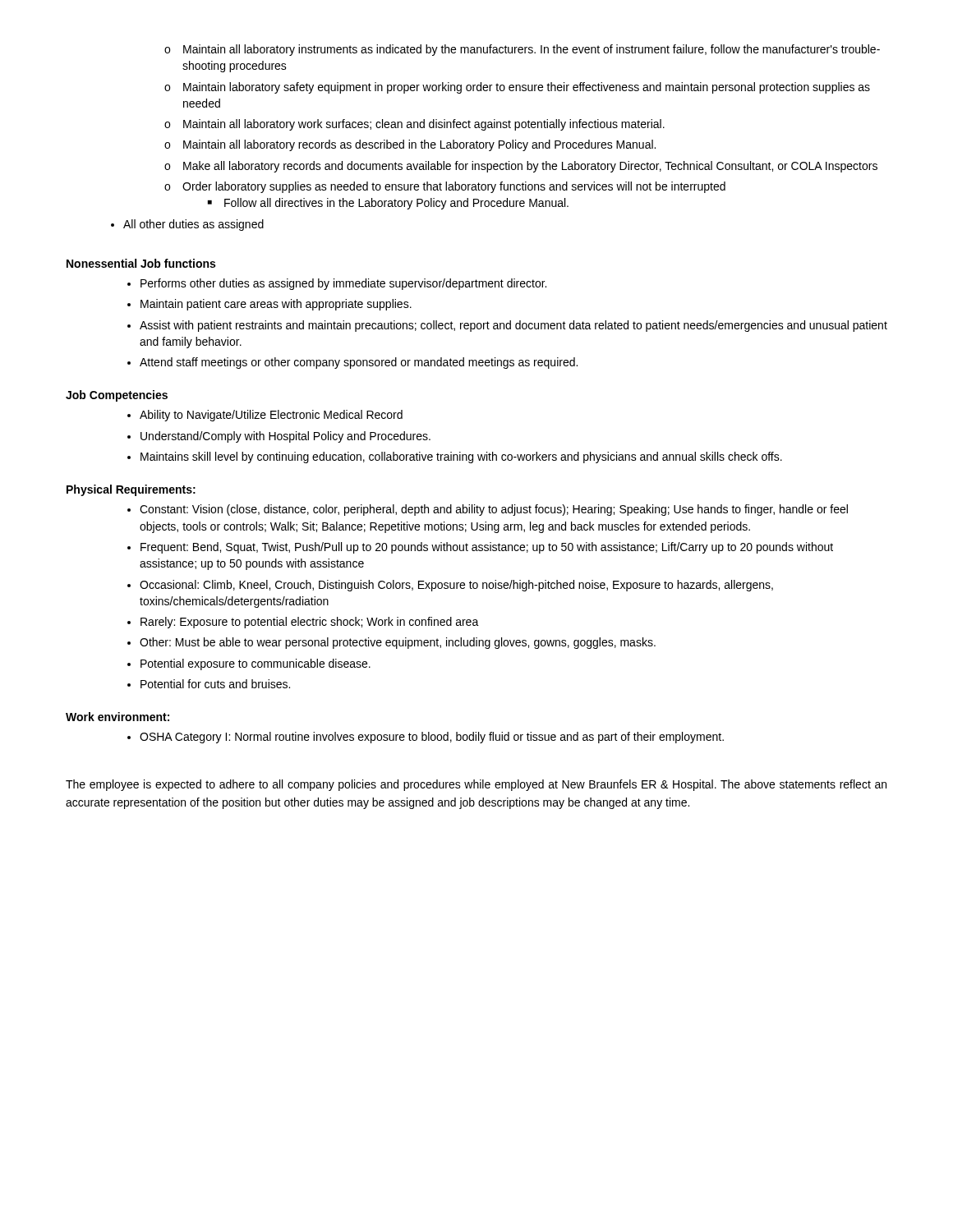Locate the block of text that opens with "Performs other duties as assigned"
Image resolution: width=953 pixels, height=1232 pixels.
click(344, 283)
